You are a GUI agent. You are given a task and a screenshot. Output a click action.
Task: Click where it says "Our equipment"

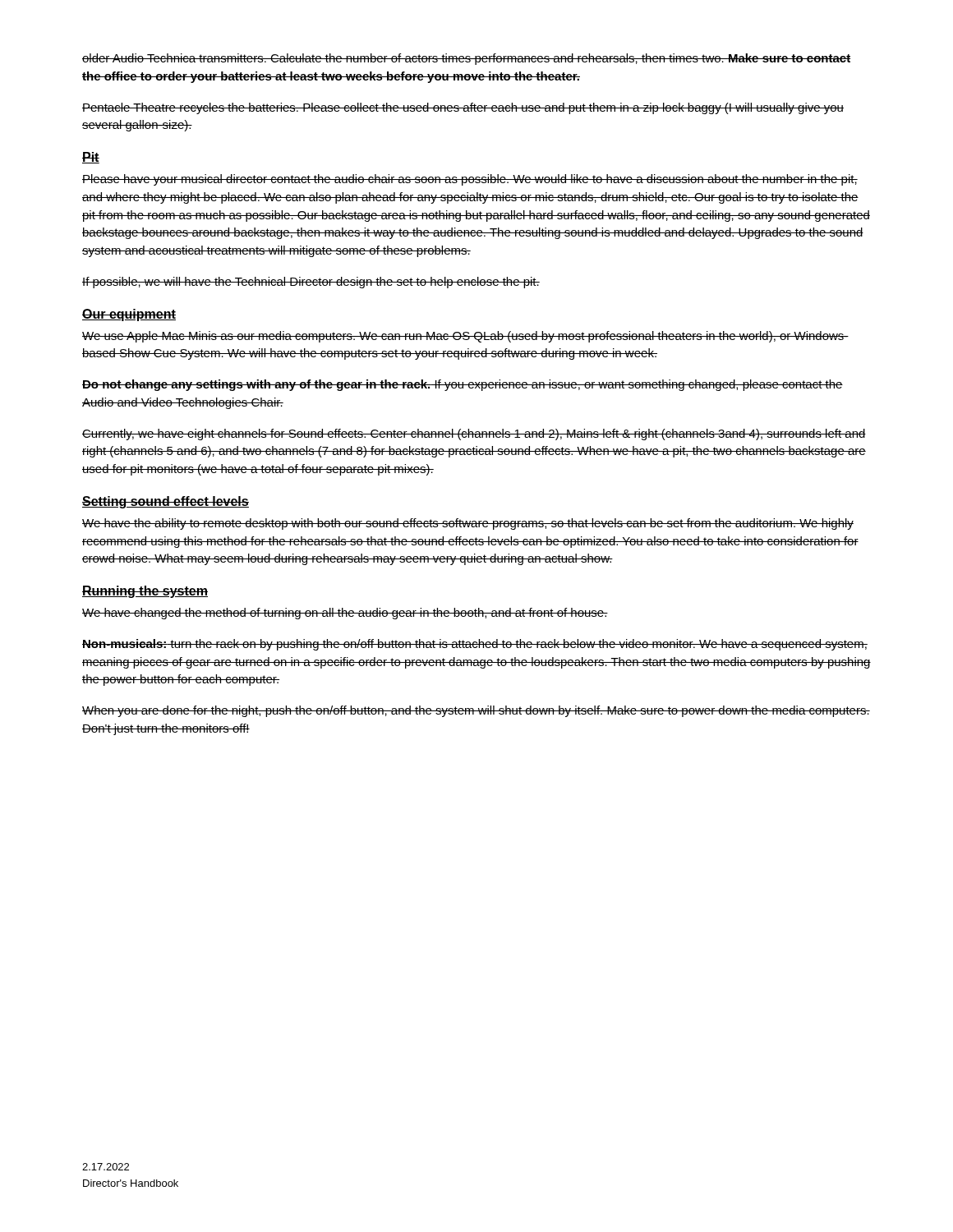coord(129,314)
